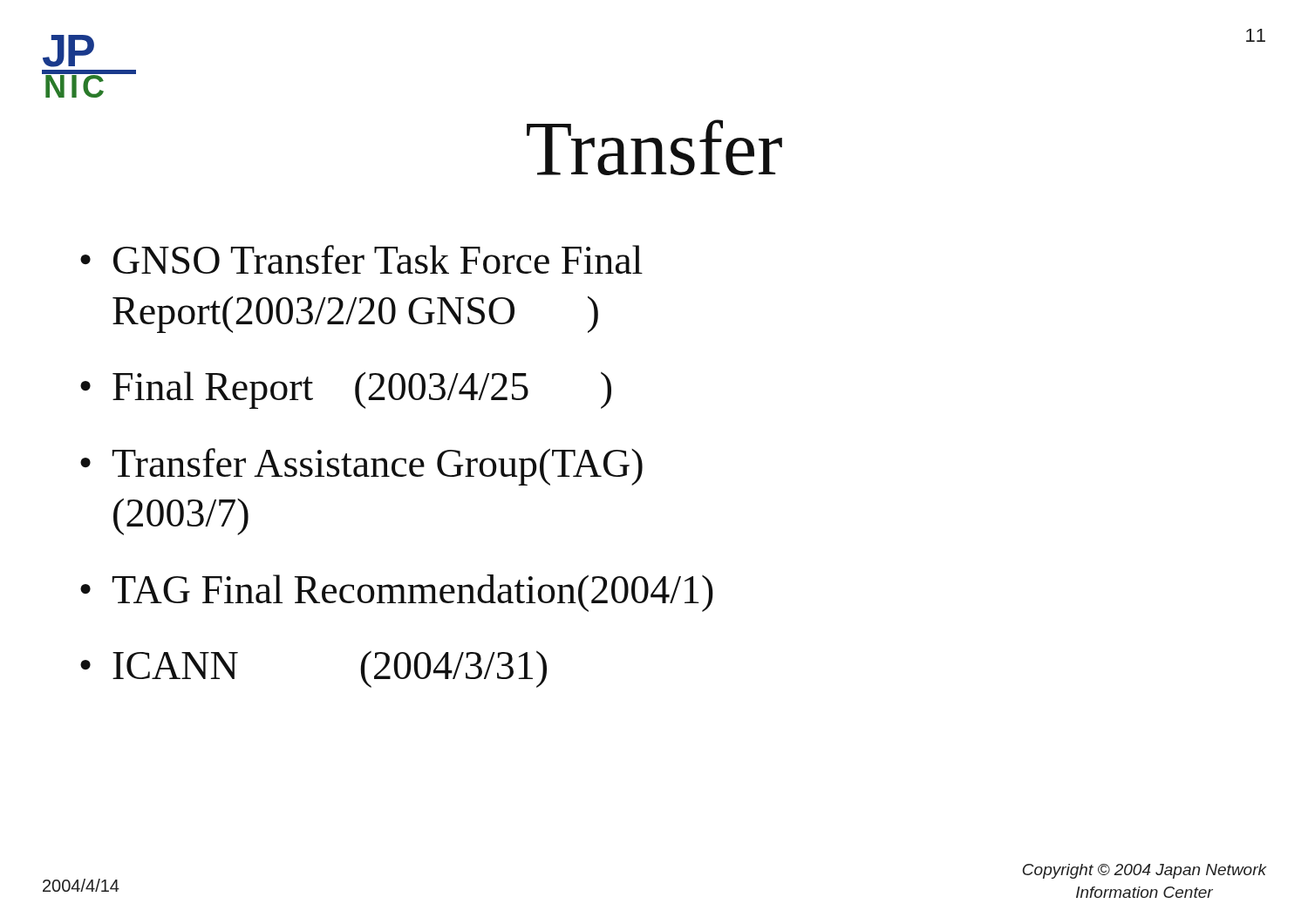Locate the block starting "• TAG Final Recommendation(2004/1)"
Image resolution: width=1308 pixels, height=924 pixels.
pos(397,589)
